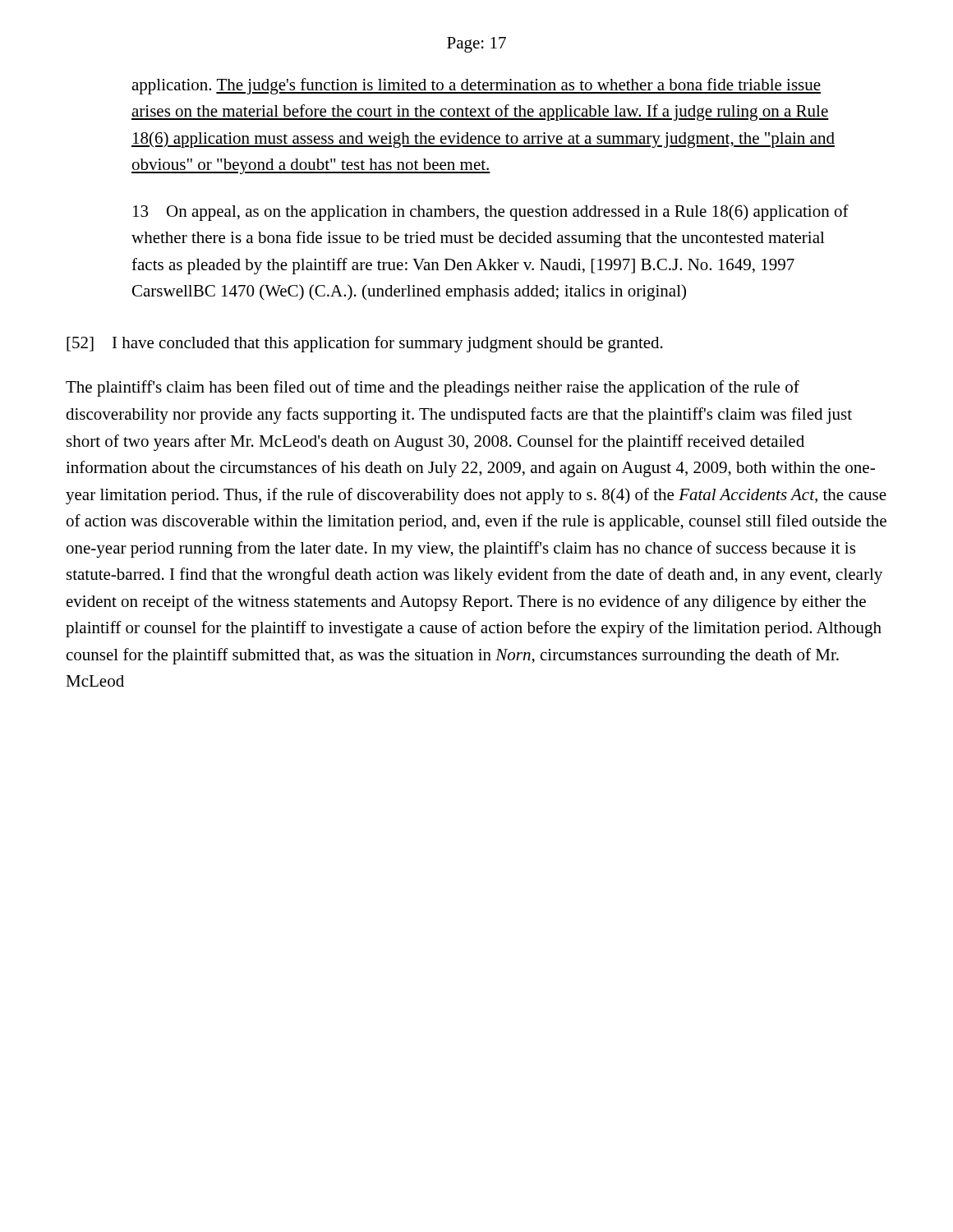Viewport: 953px width, 1232px height.
Task: Navigate to the text block starting "application. The judge's function"
Action: [x=483, y=124]
